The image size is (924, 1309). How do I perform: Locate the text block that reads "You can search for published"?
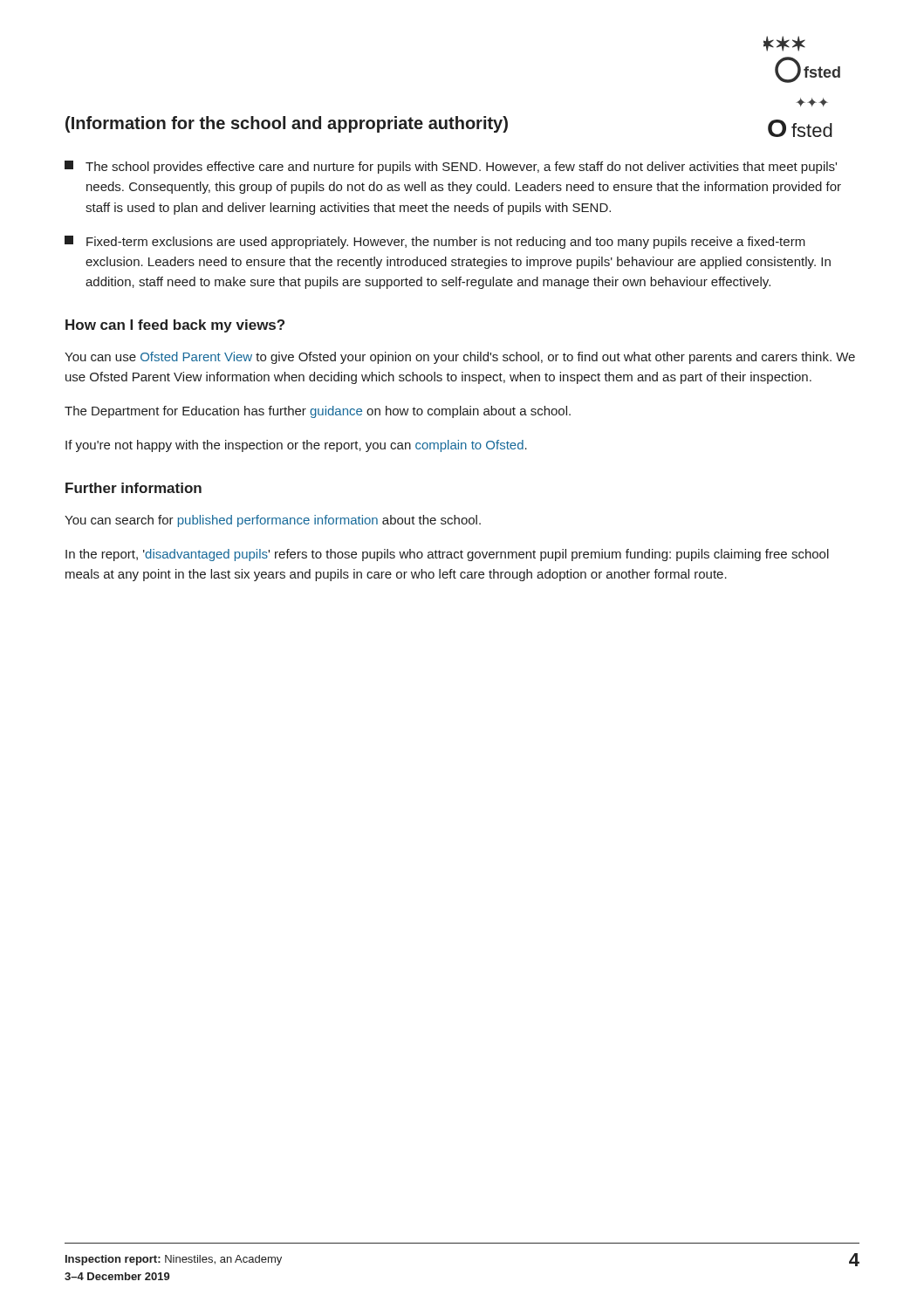point(273,519)
